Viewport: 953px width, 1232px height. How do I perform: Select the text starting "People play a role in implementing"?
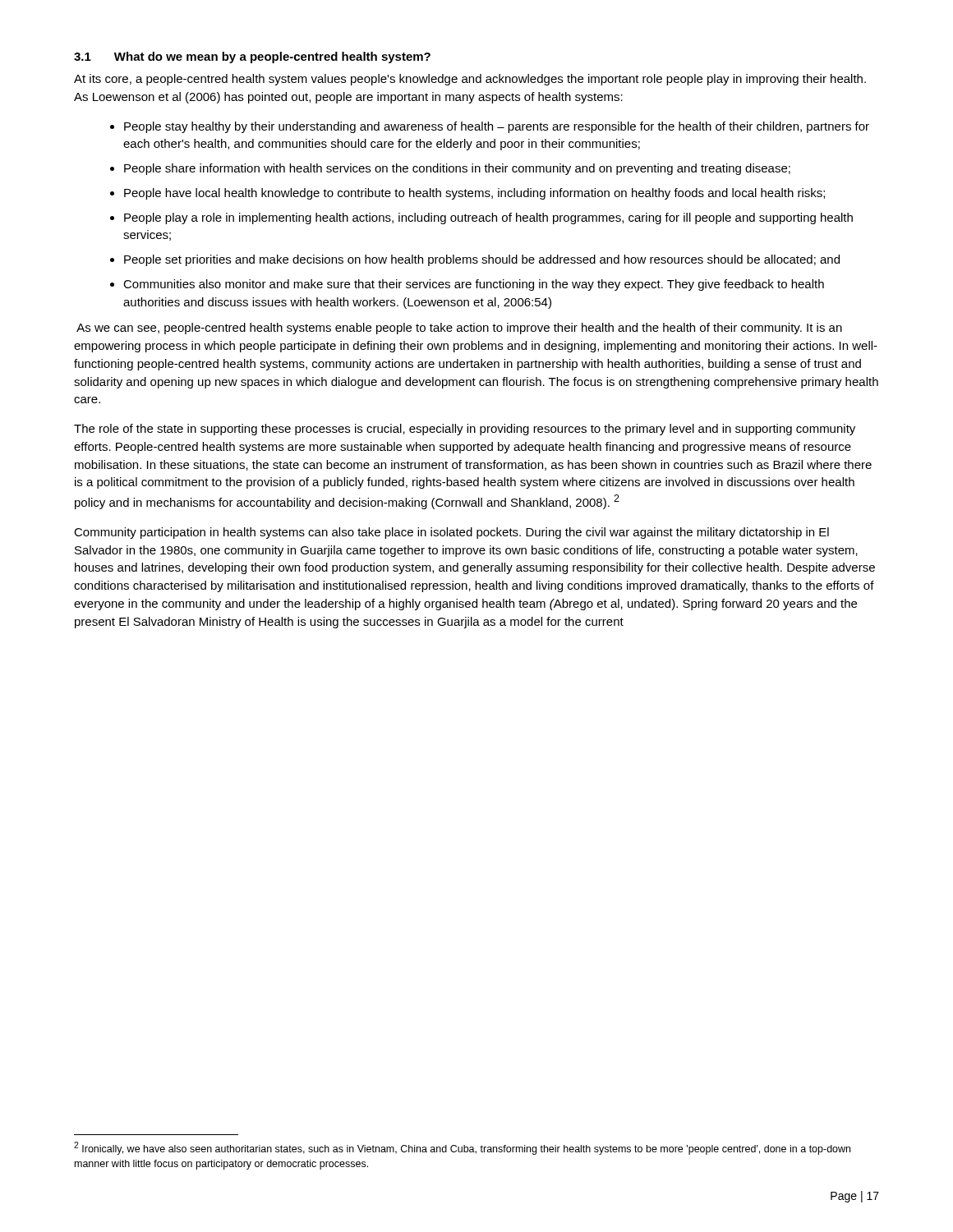click(488, 226)
